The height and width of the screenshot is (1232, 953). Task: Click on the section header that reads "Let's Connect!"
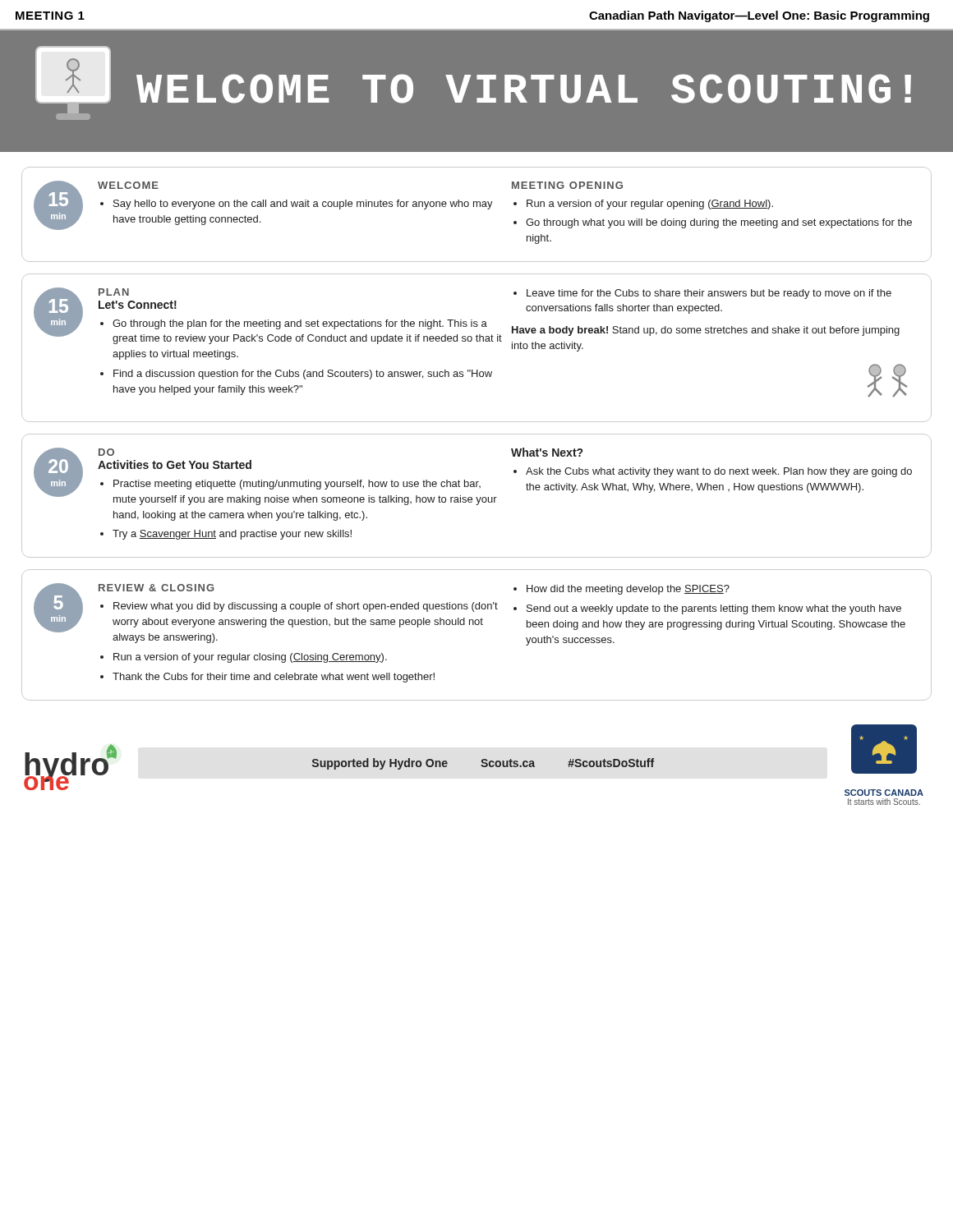tap(137, 304)
